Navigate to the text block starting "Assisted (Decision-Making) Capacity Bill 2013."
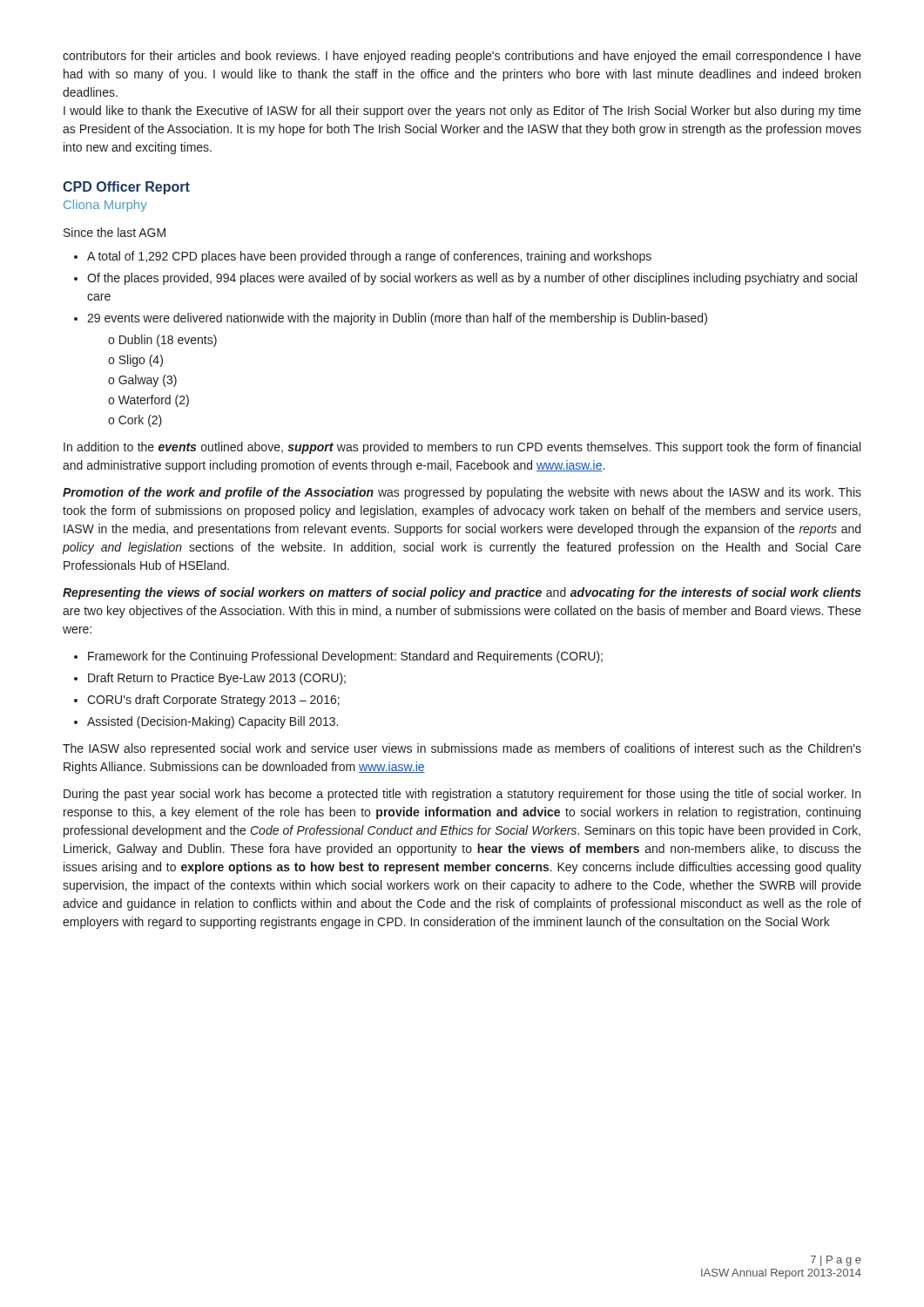 coord(213,721)
